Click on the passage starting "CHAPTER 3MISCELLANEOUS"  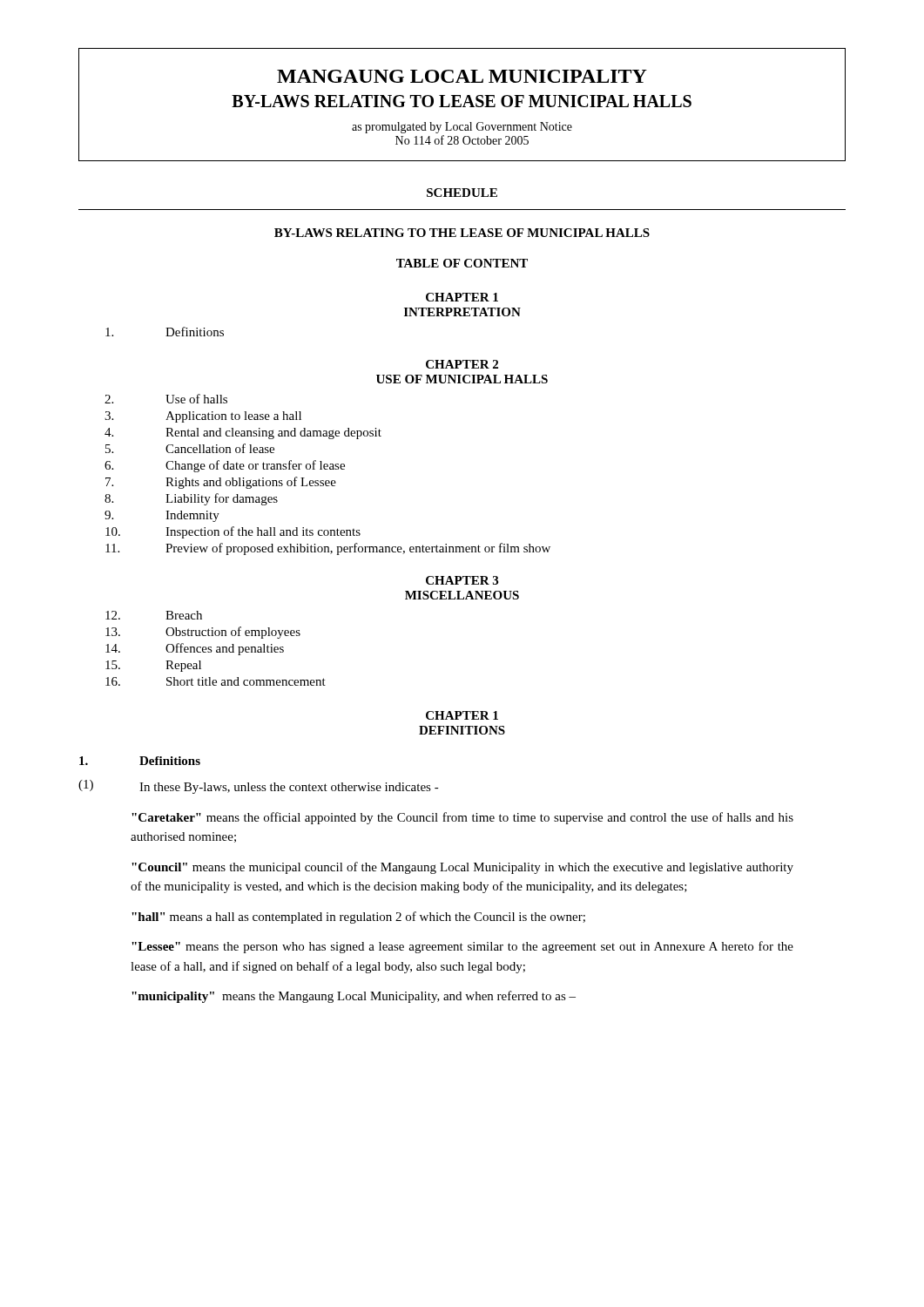(462, 588)
